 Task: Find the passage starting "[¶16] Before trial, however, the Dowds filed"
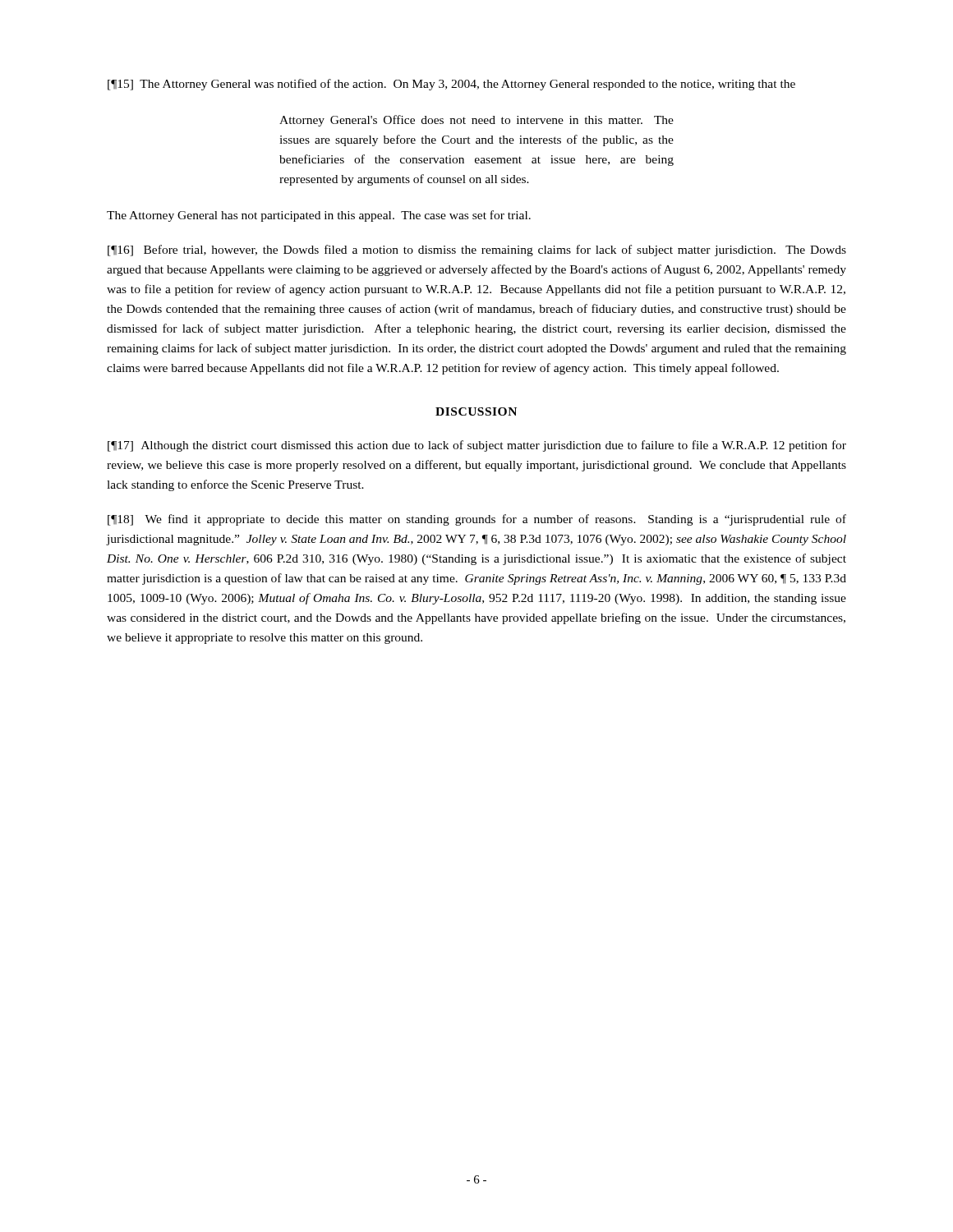coord(476,308)
